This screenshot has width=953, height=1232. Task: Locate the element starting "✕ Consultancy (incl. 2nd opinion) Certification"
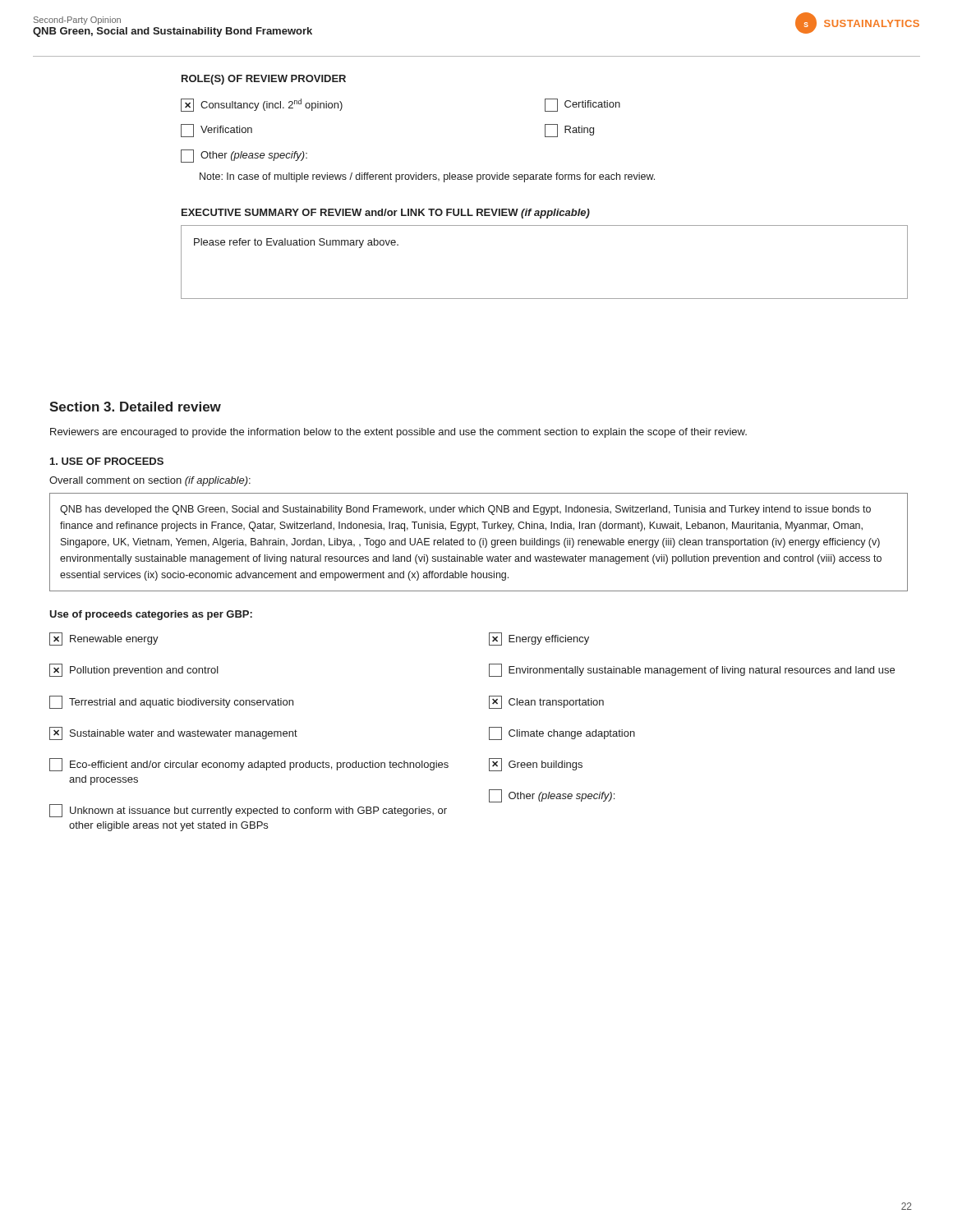[544, 105]
